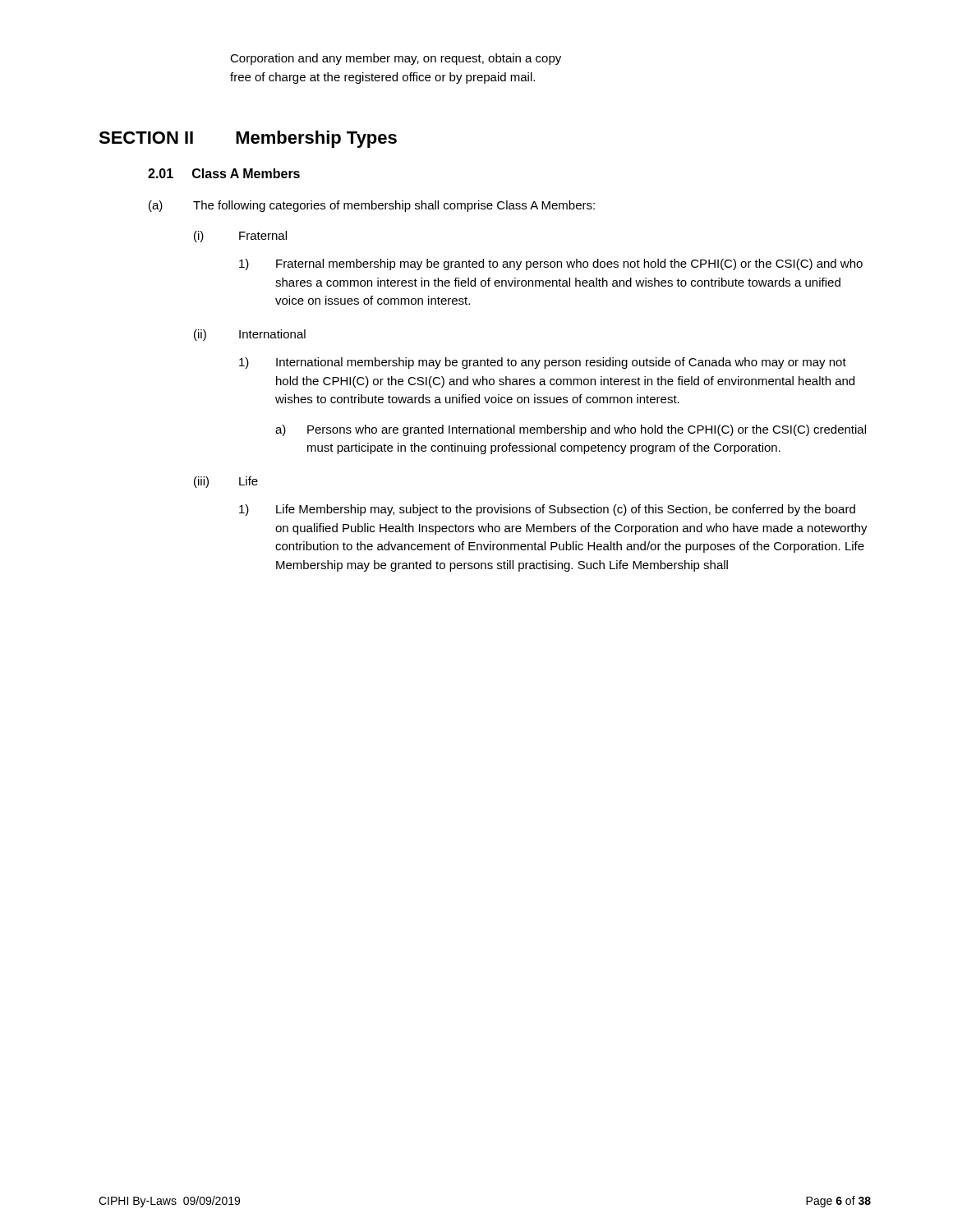Viewport: 953px width, 1232px height.
Task: Select the list item containing "1) Life Membership may, subject"
Action: tap(555, 537)
